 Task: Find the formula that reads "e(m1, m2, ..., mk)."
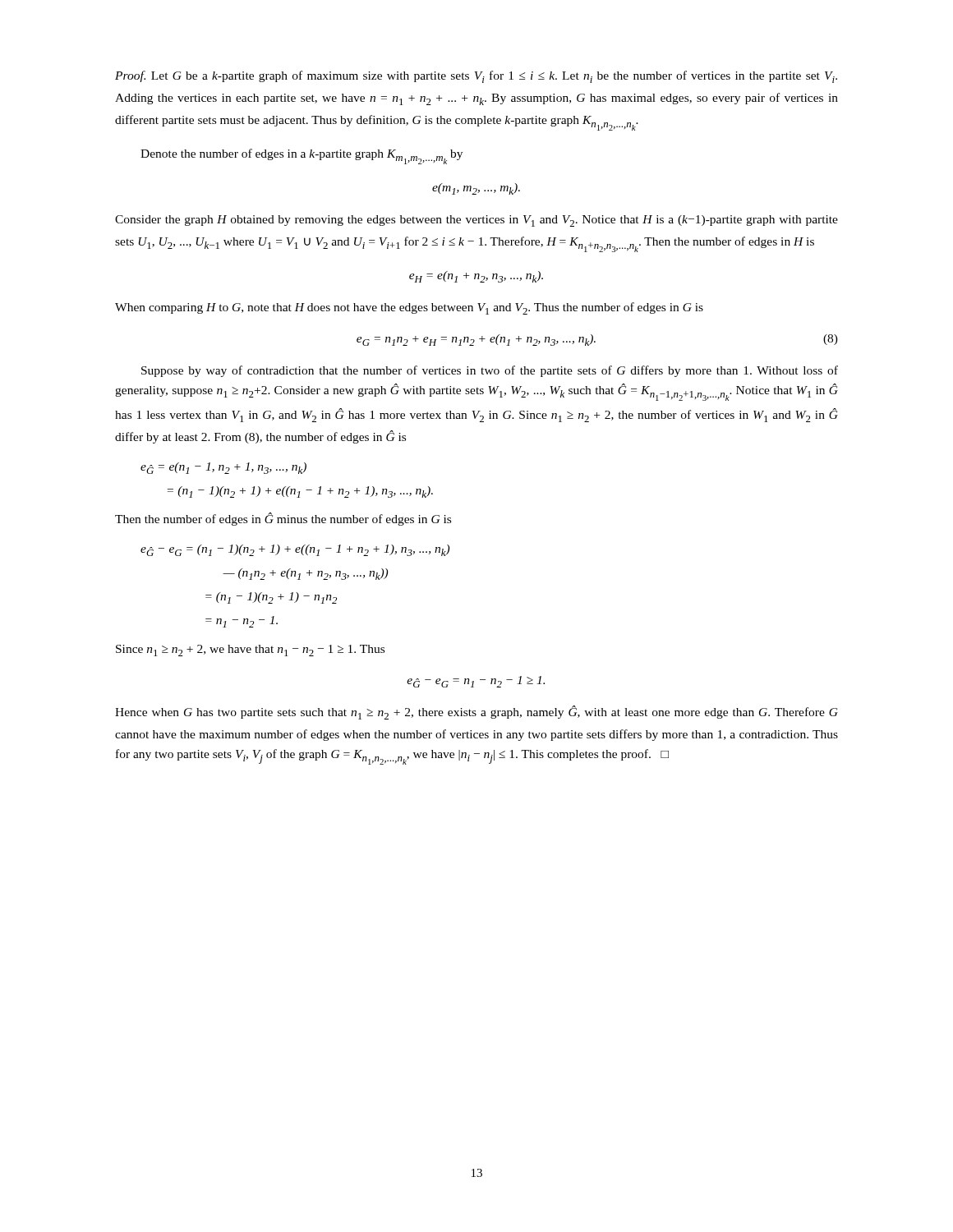(x=476, y=189)
